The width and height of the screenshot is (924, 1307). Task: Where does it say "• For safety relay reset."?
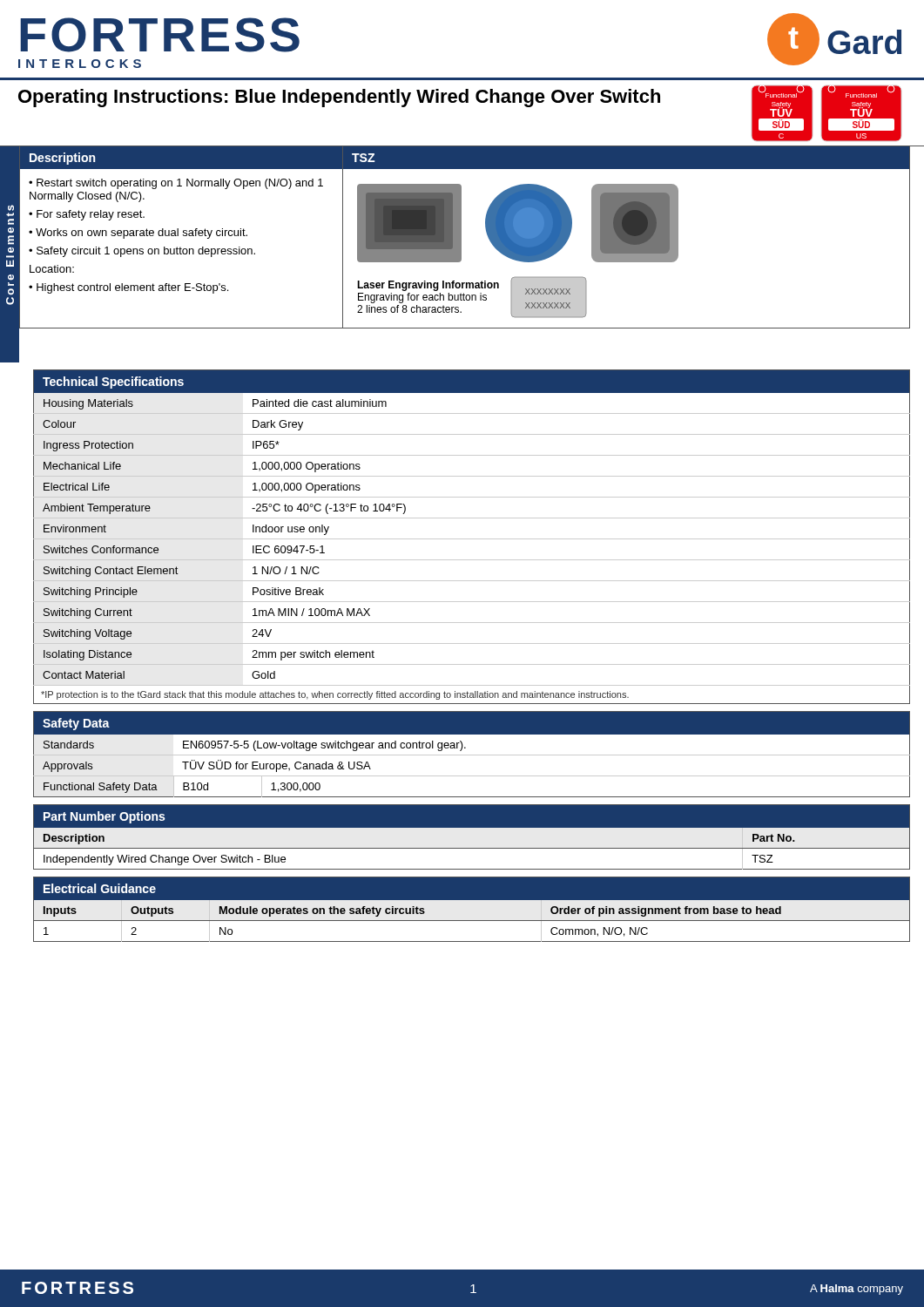[87, 214]
